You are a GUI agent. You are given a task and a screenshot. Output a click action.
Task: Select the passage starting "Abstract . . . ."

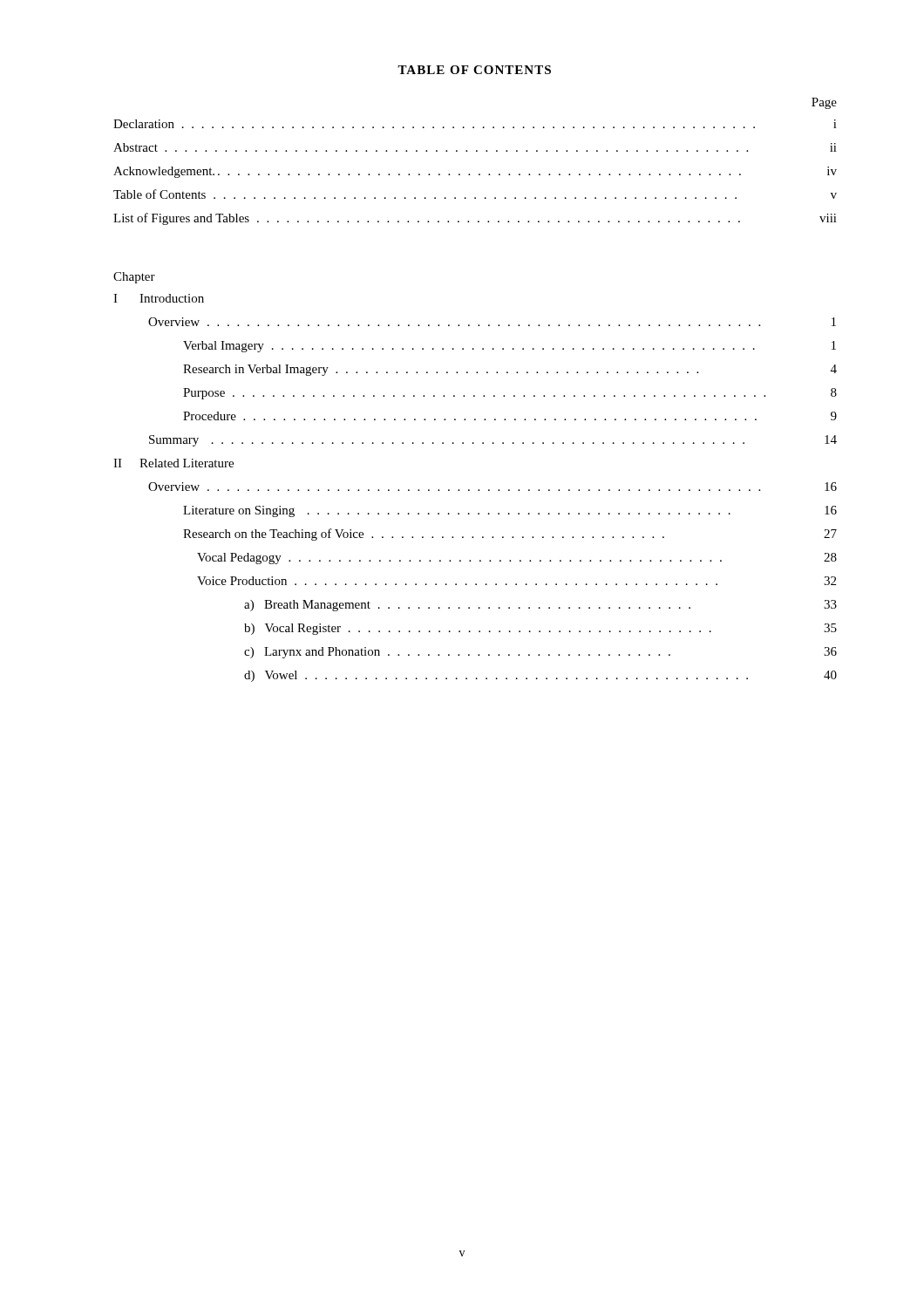point(475,148)
